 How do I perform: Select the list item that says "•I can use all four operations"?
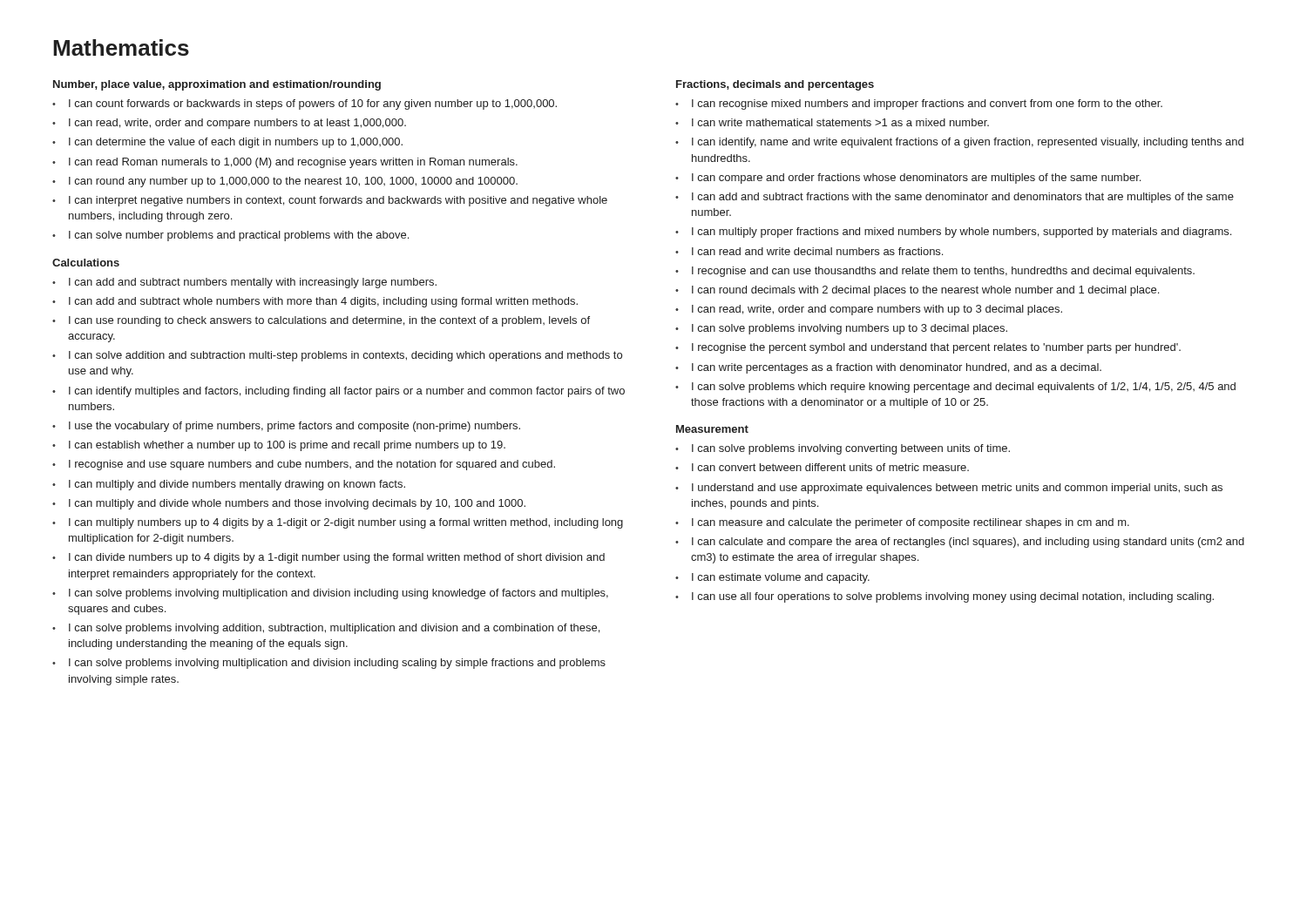[x=965, y=596]
